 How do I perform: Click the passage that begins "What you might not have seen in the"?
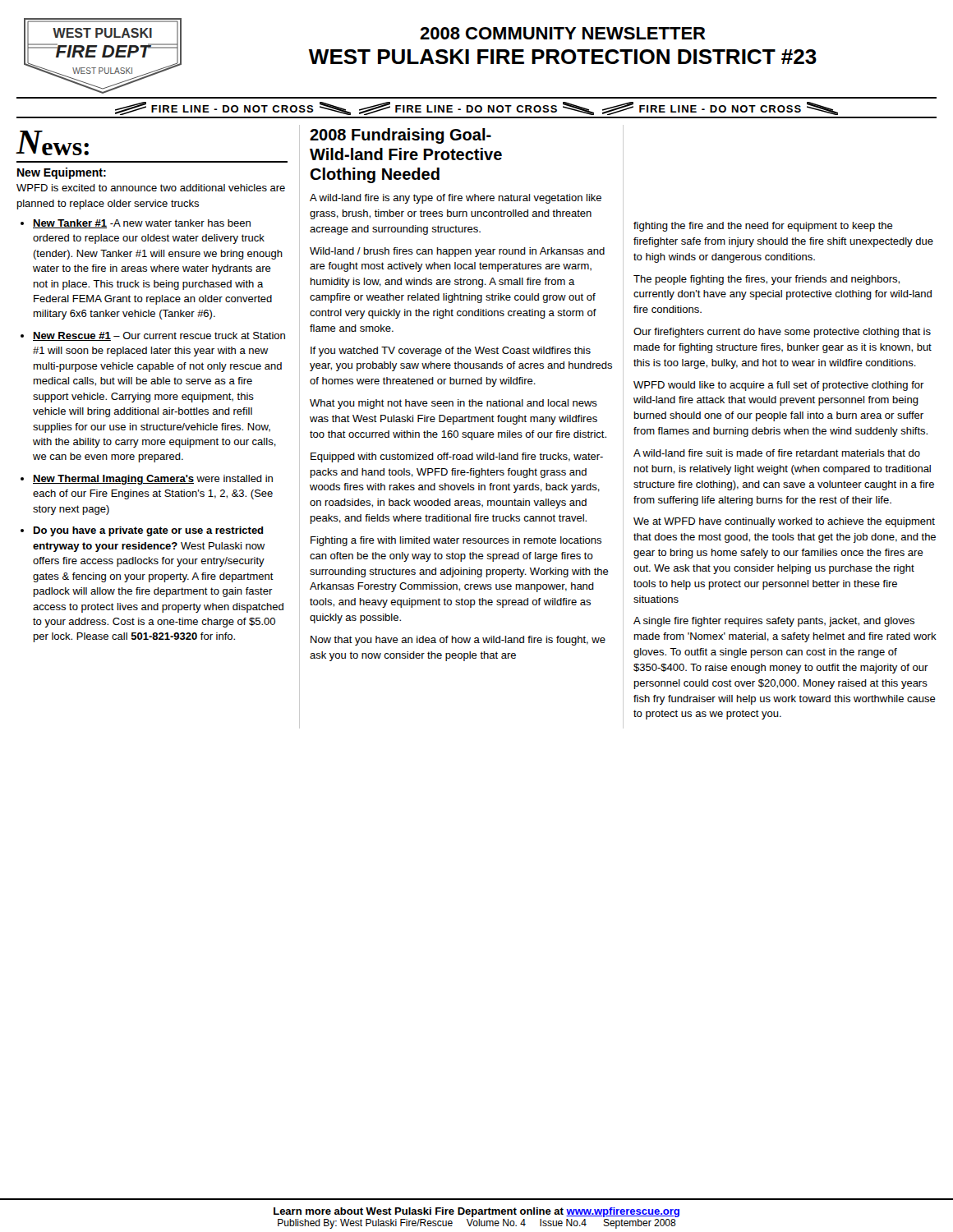(x=458, y=418)
